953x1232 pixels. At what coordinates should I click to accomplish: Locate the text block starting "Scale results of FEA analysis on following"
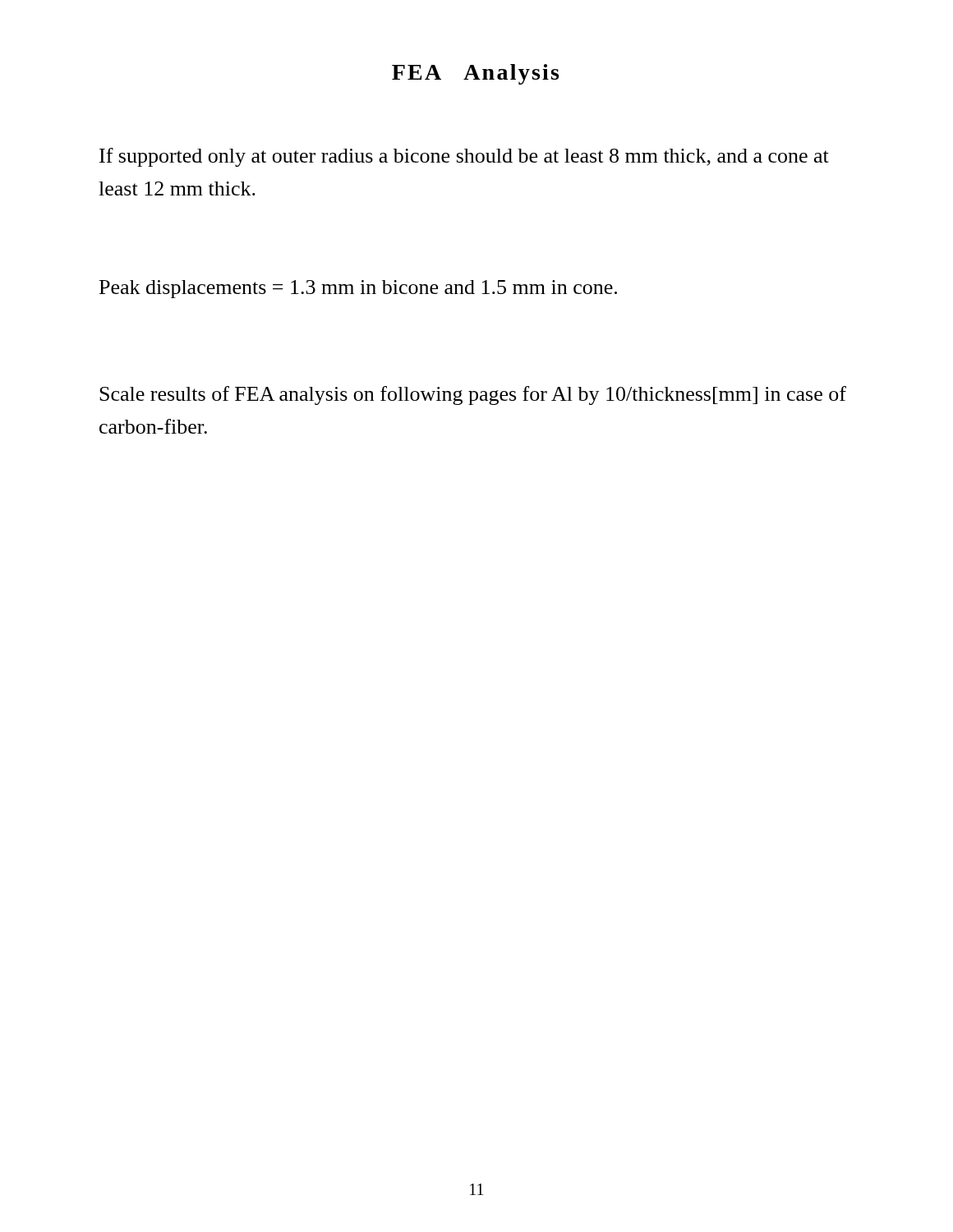click(472, 410)
